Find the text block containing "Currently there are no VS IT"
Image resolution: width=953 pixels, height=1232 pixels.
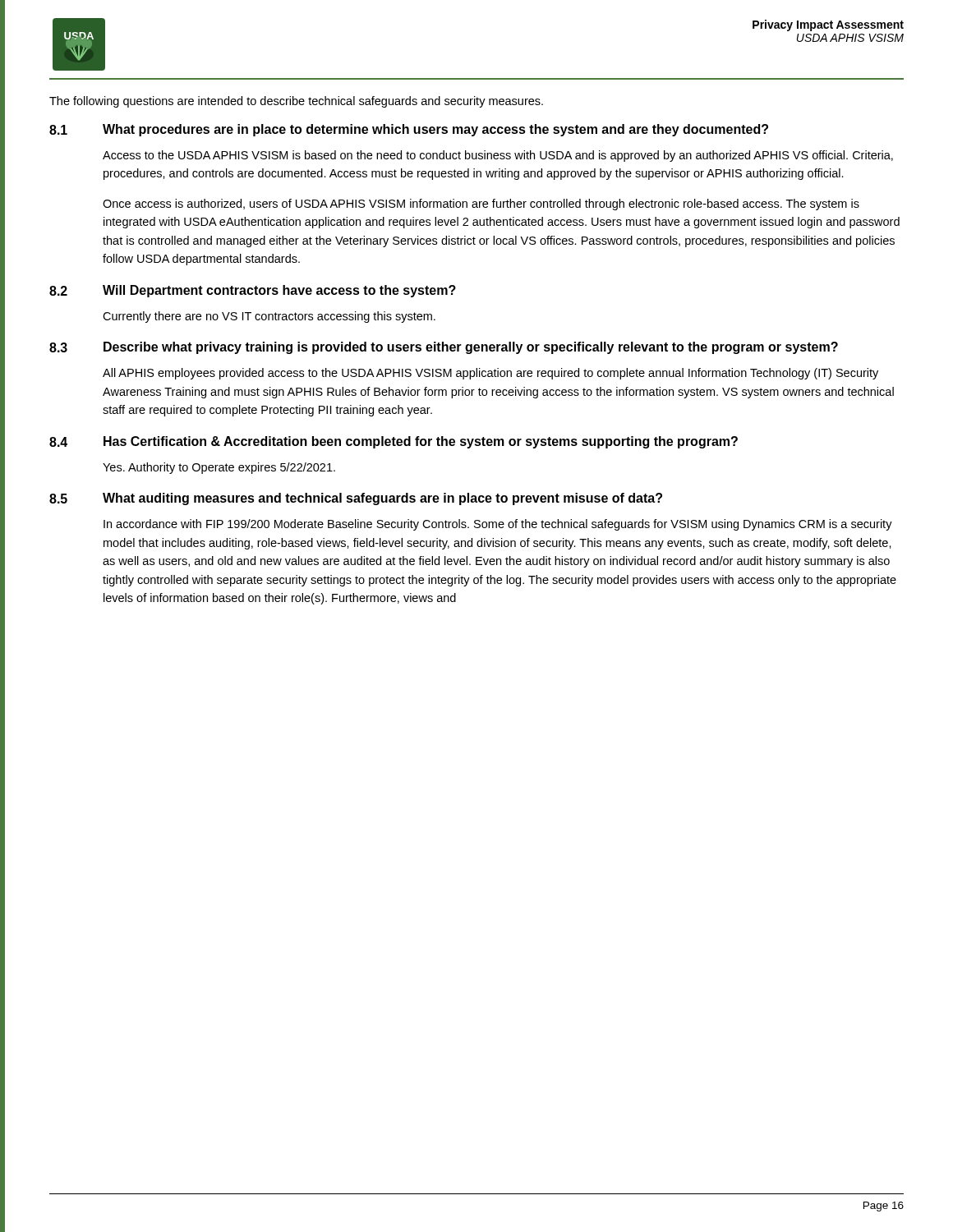(x=269, y=316)
